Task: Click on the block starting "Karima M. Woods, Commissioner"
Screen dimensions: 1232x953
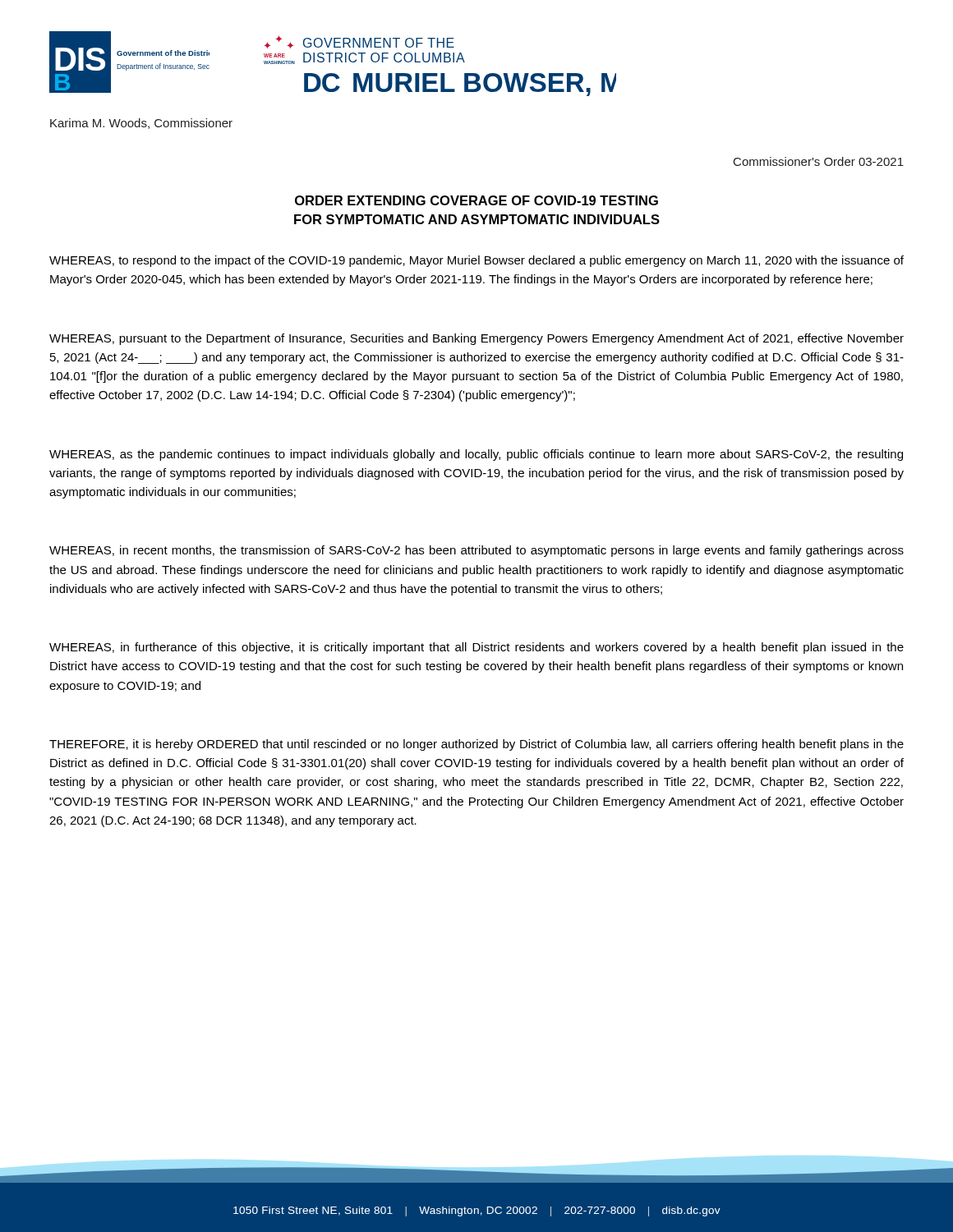Action: coord(141,123)
